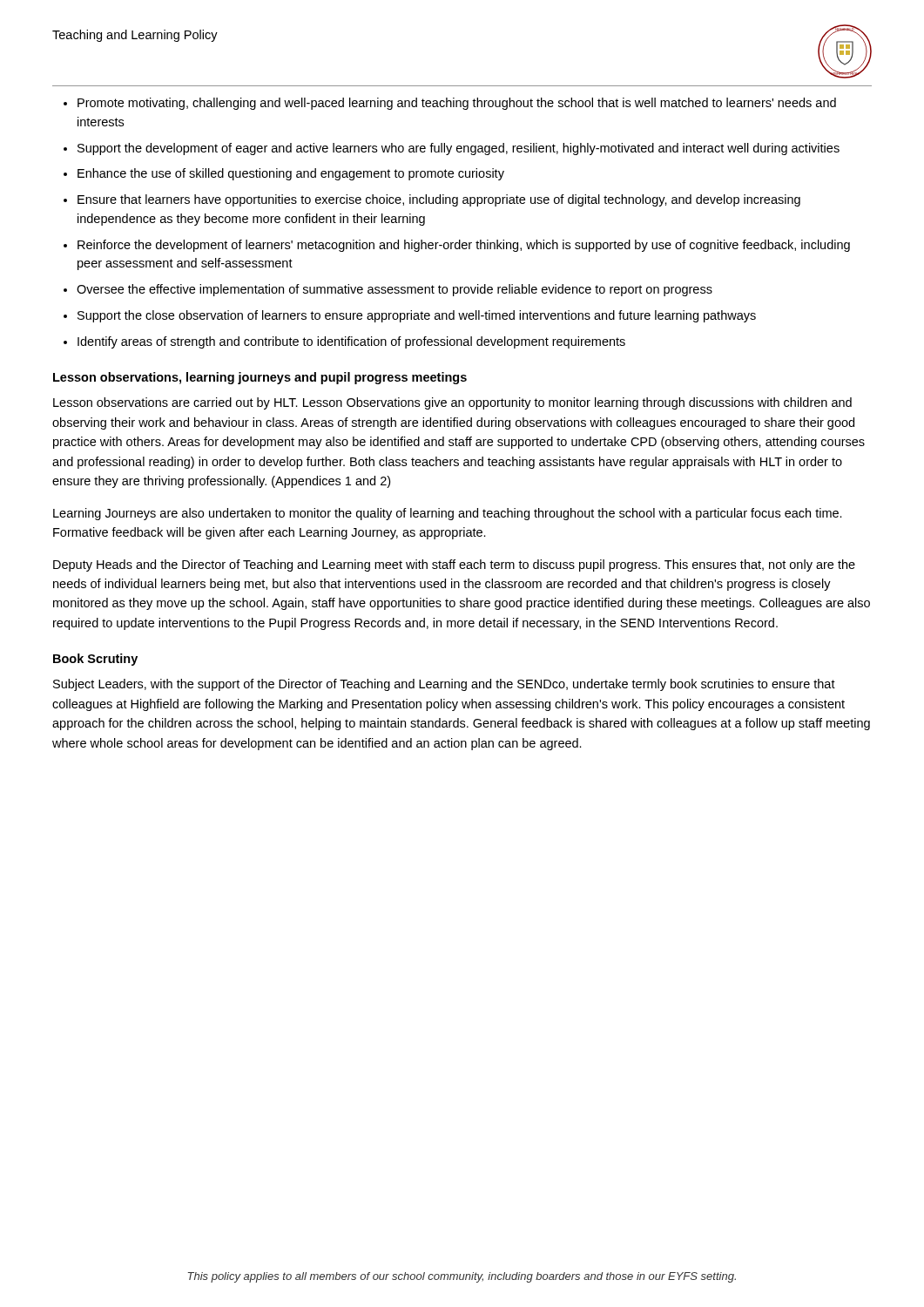Point to the passage starting "Ensure that learners"

tap(439, 209)
